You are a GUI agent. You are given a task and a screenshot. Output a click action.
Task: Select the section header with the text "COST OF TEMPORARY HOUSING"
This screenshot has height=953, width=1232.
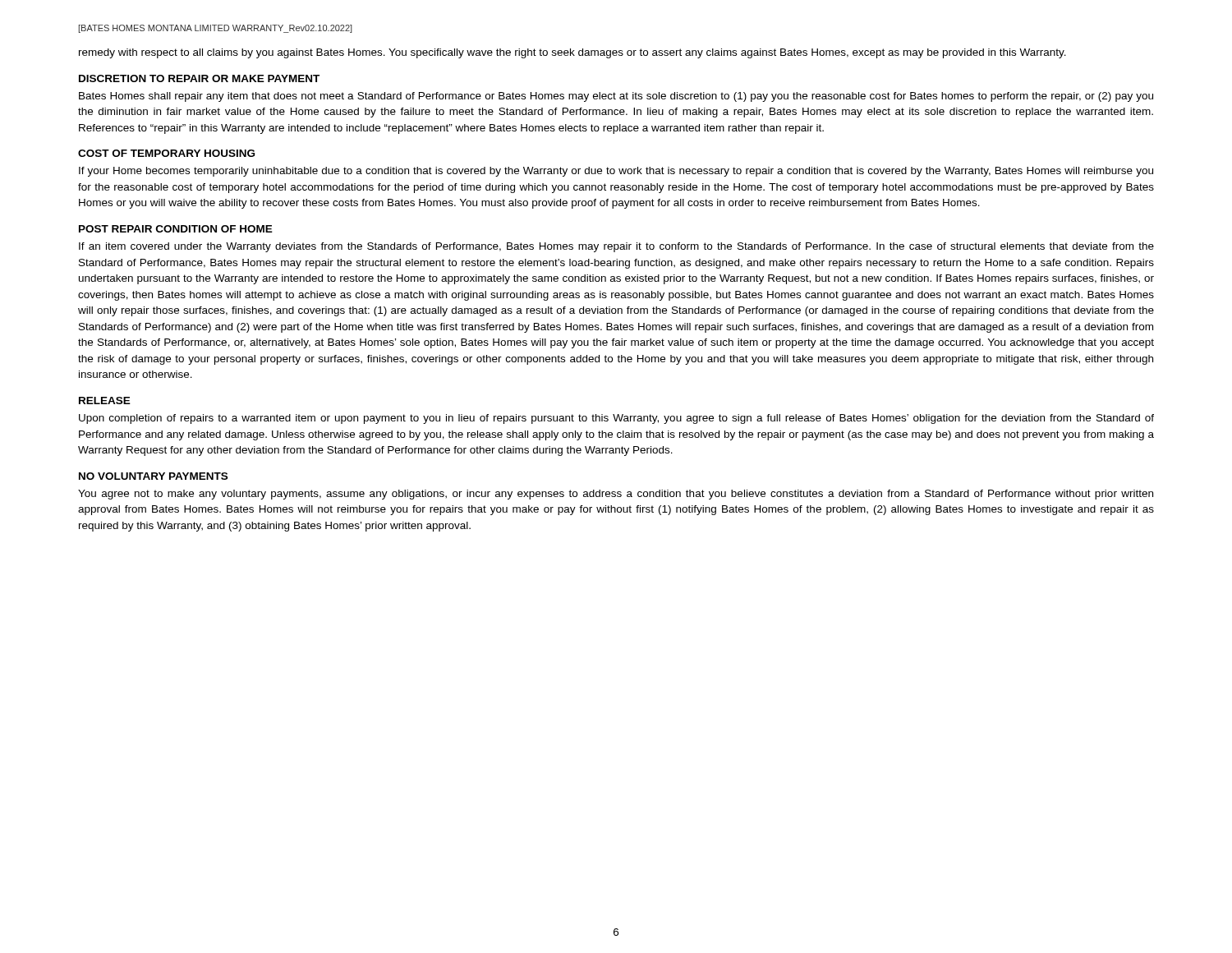[x=167, y=153]
